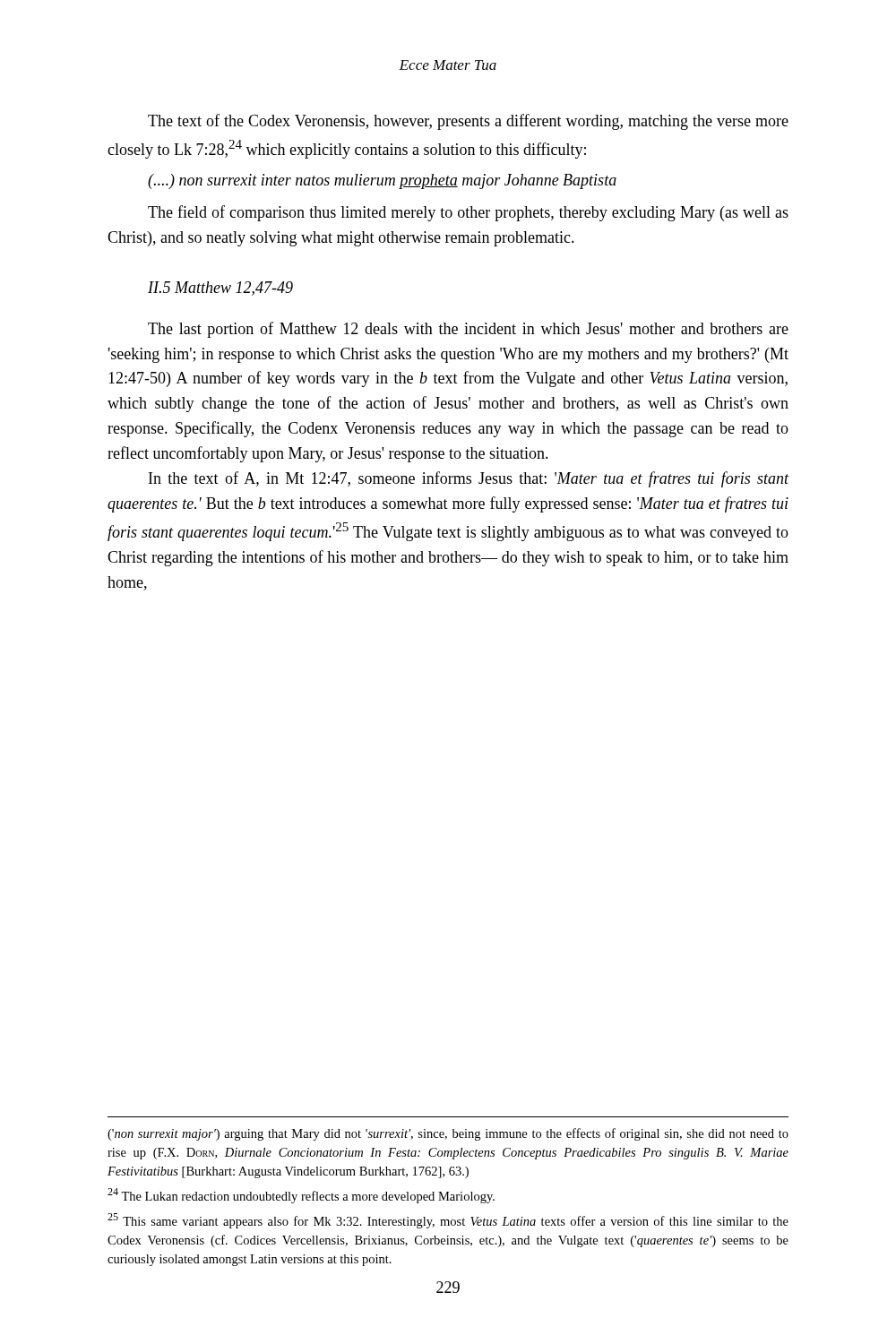This screenshot has height=1344, width=896.
Task: Click on the block starting "II.5 Matthew 12,47-49"
Action: coord(220,287)
